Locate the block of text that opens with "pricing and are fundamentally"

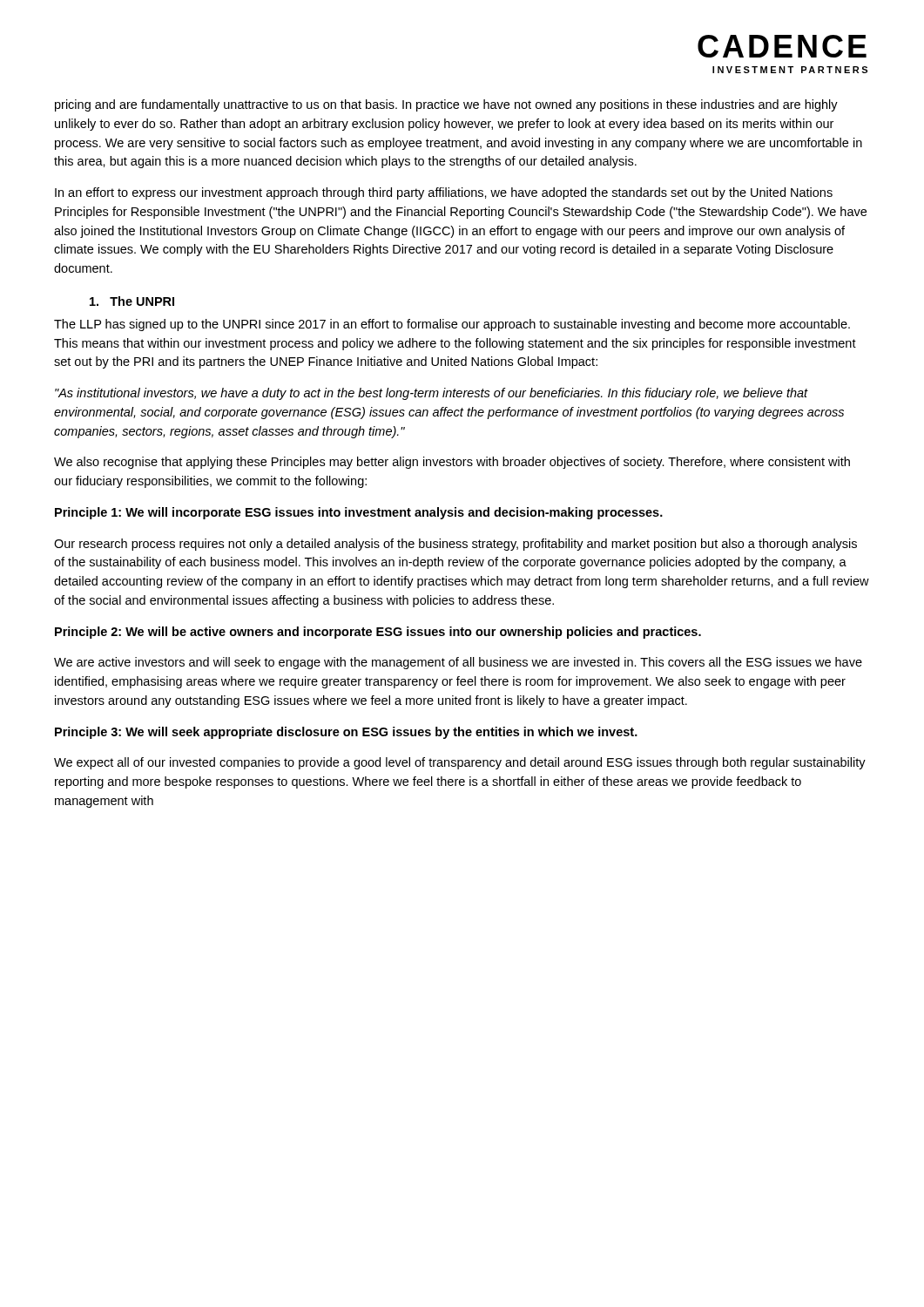462,134
